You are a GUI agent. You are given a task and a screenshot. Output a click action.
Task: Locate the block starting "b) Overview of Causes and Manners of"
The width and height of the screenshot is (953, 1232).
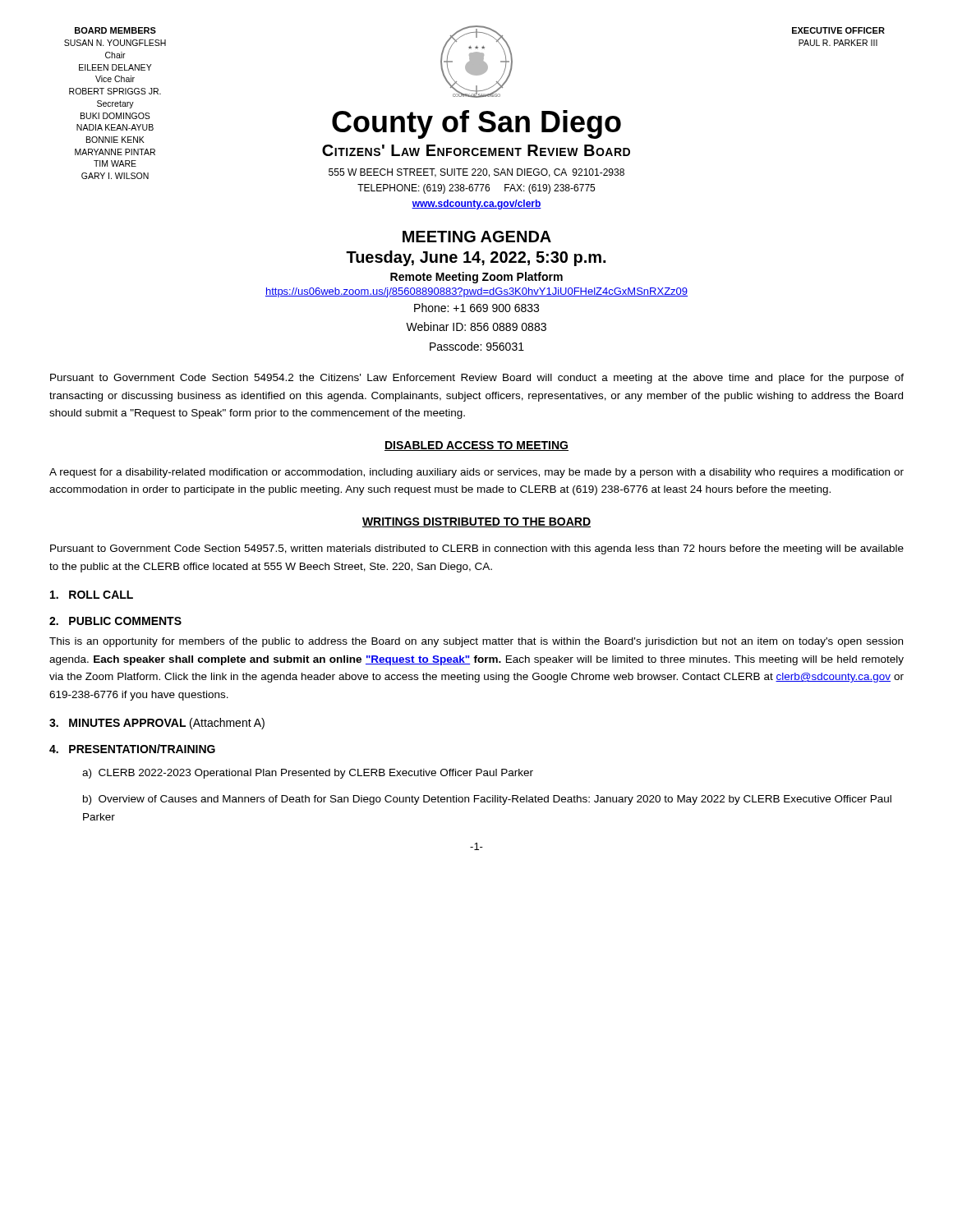(487, 808)
